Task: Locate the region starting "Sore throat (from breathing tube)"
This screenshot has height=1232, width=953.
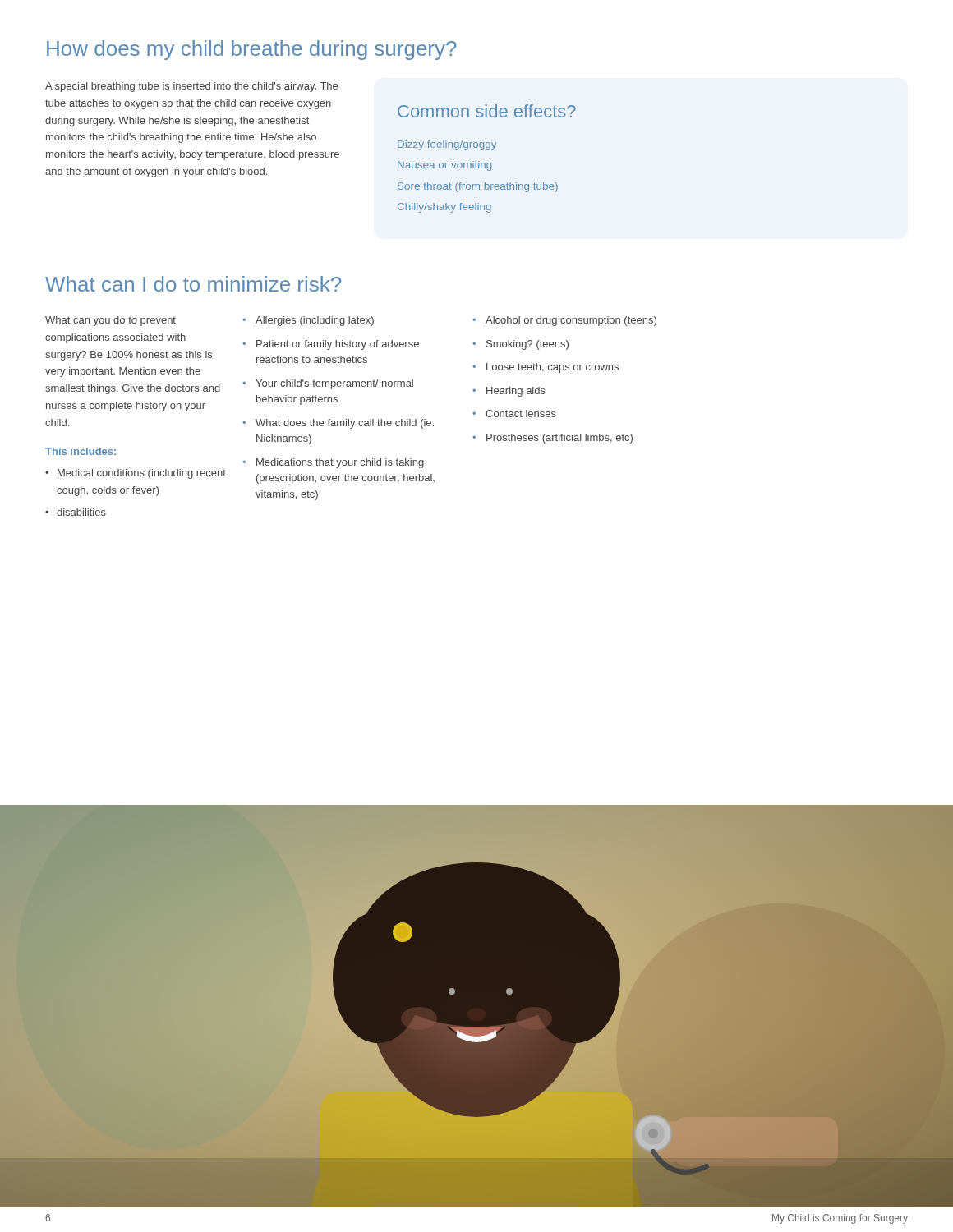Action: (x=478, y=186)
